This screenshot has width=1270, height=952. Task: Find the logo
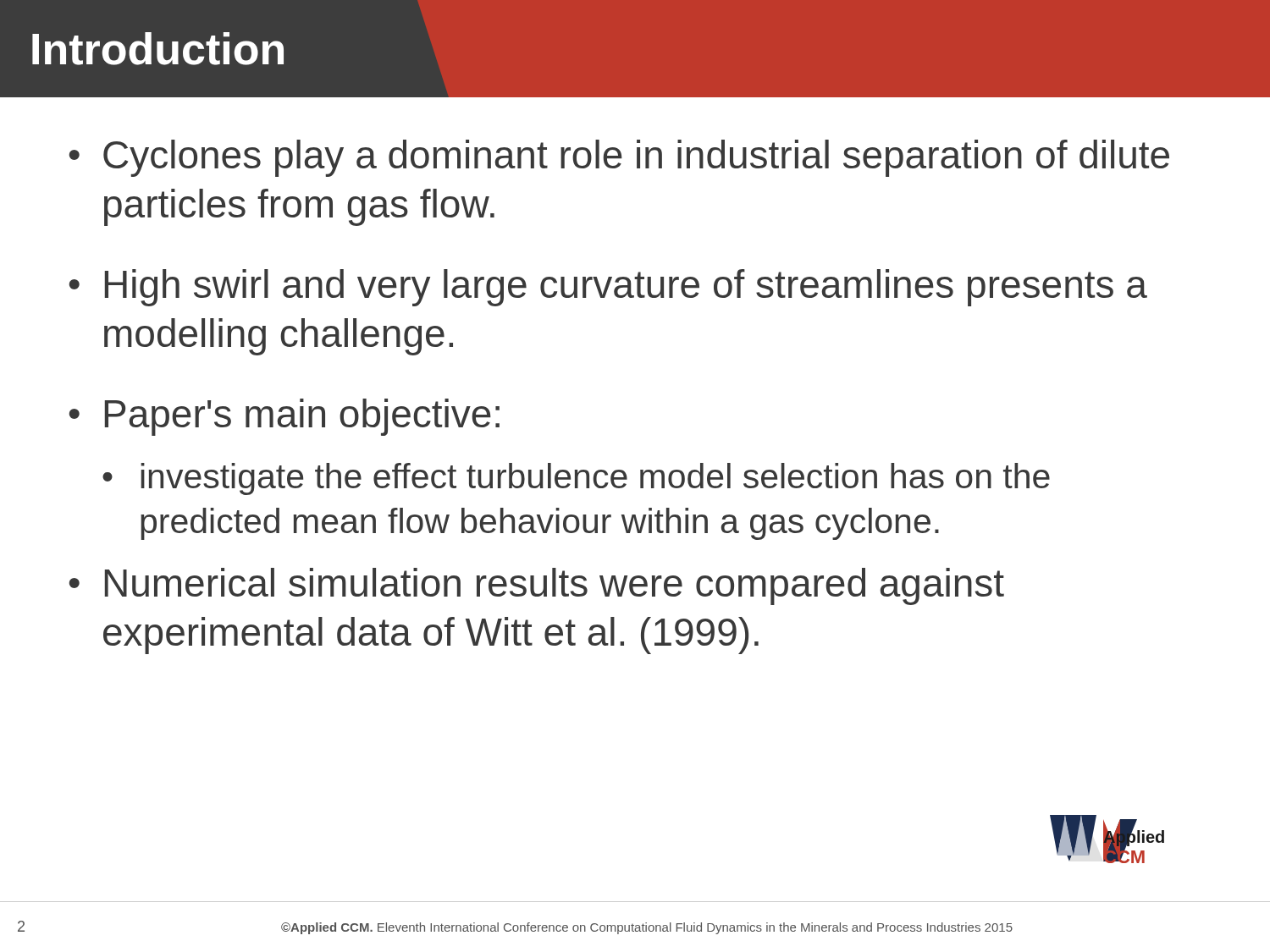pos(1134,851)
